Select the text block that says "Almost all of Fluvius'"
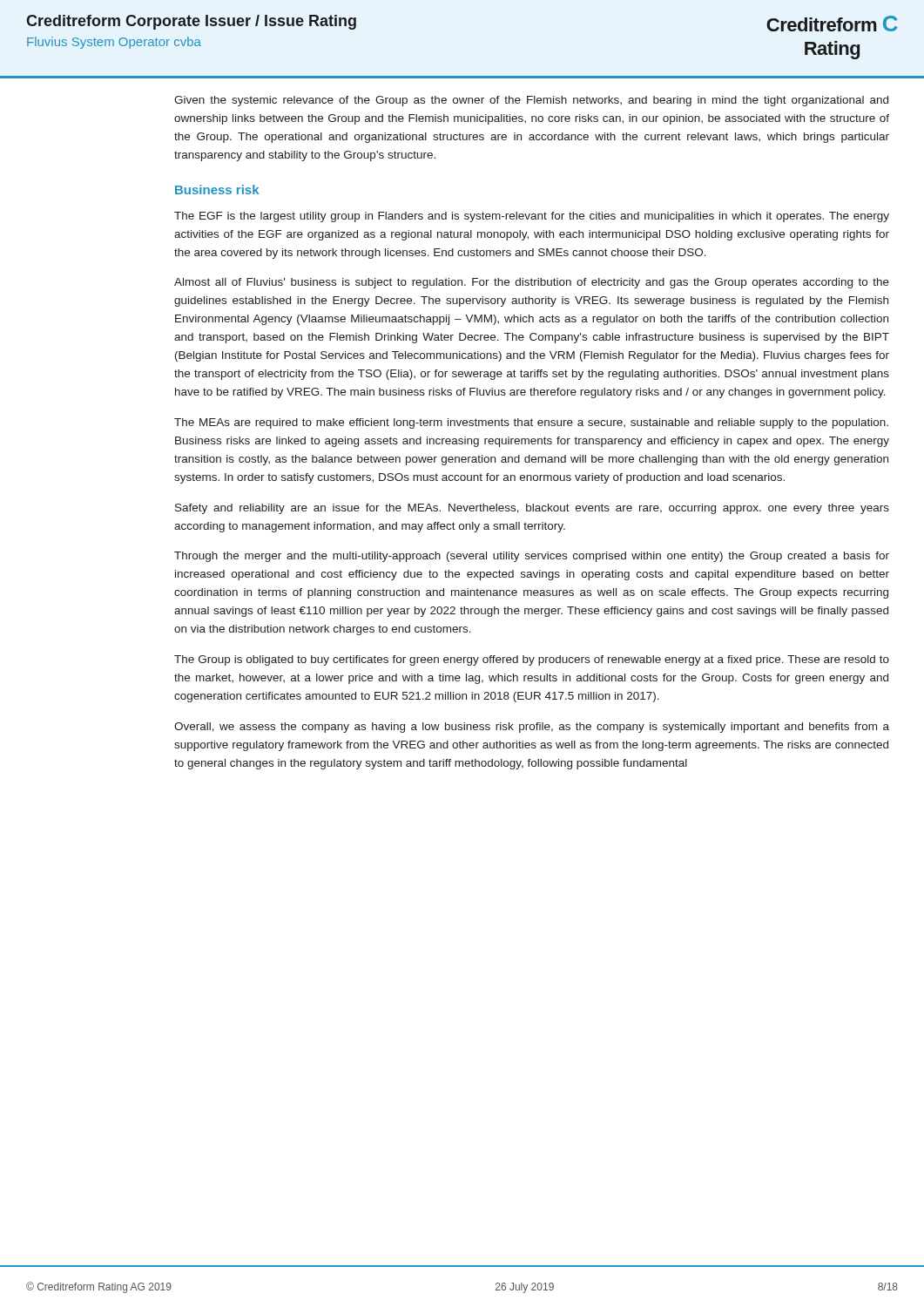924x1307 pixels. click(532, 337)
